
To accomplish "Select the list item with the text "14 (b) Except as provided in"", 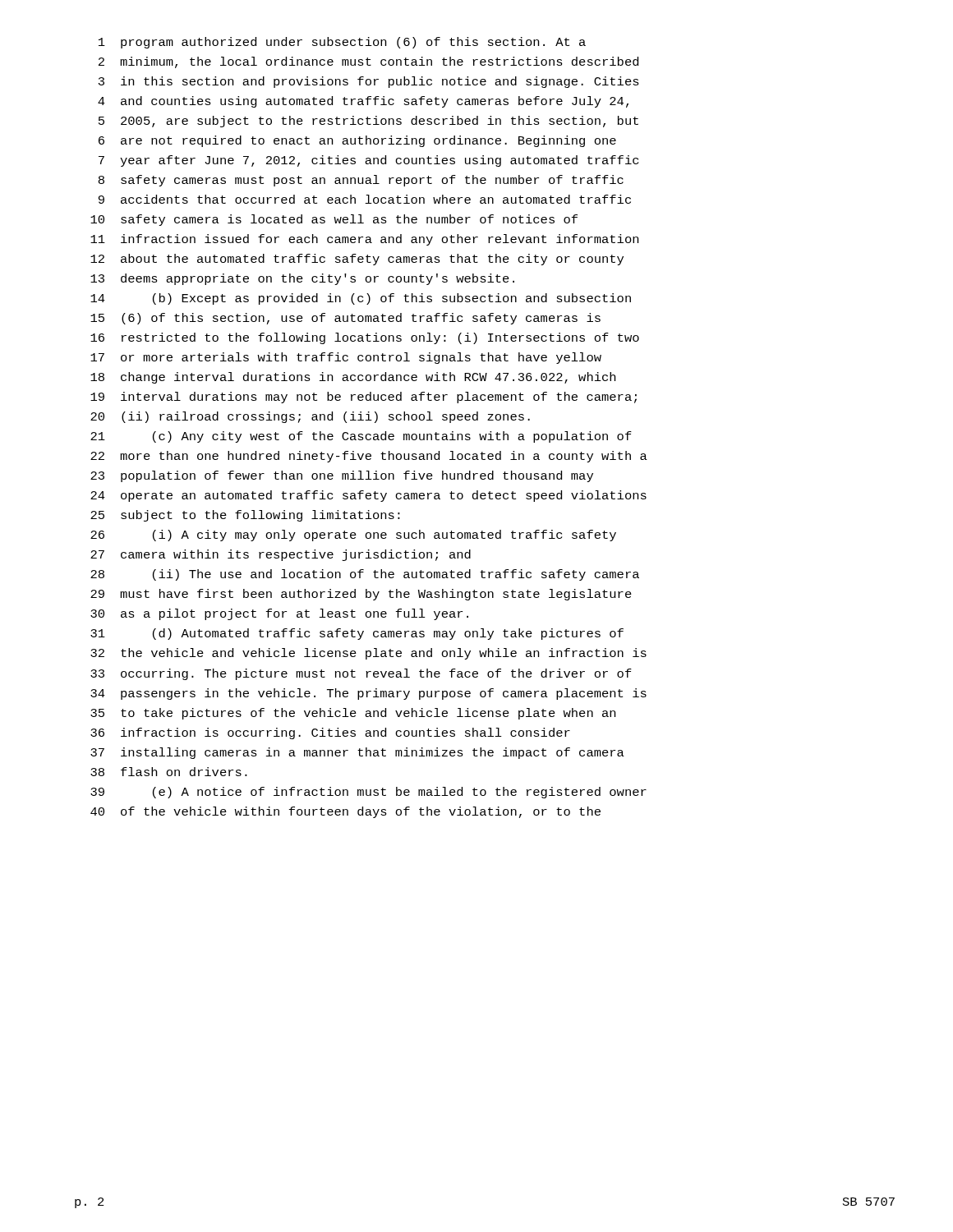I will (353, 299).
